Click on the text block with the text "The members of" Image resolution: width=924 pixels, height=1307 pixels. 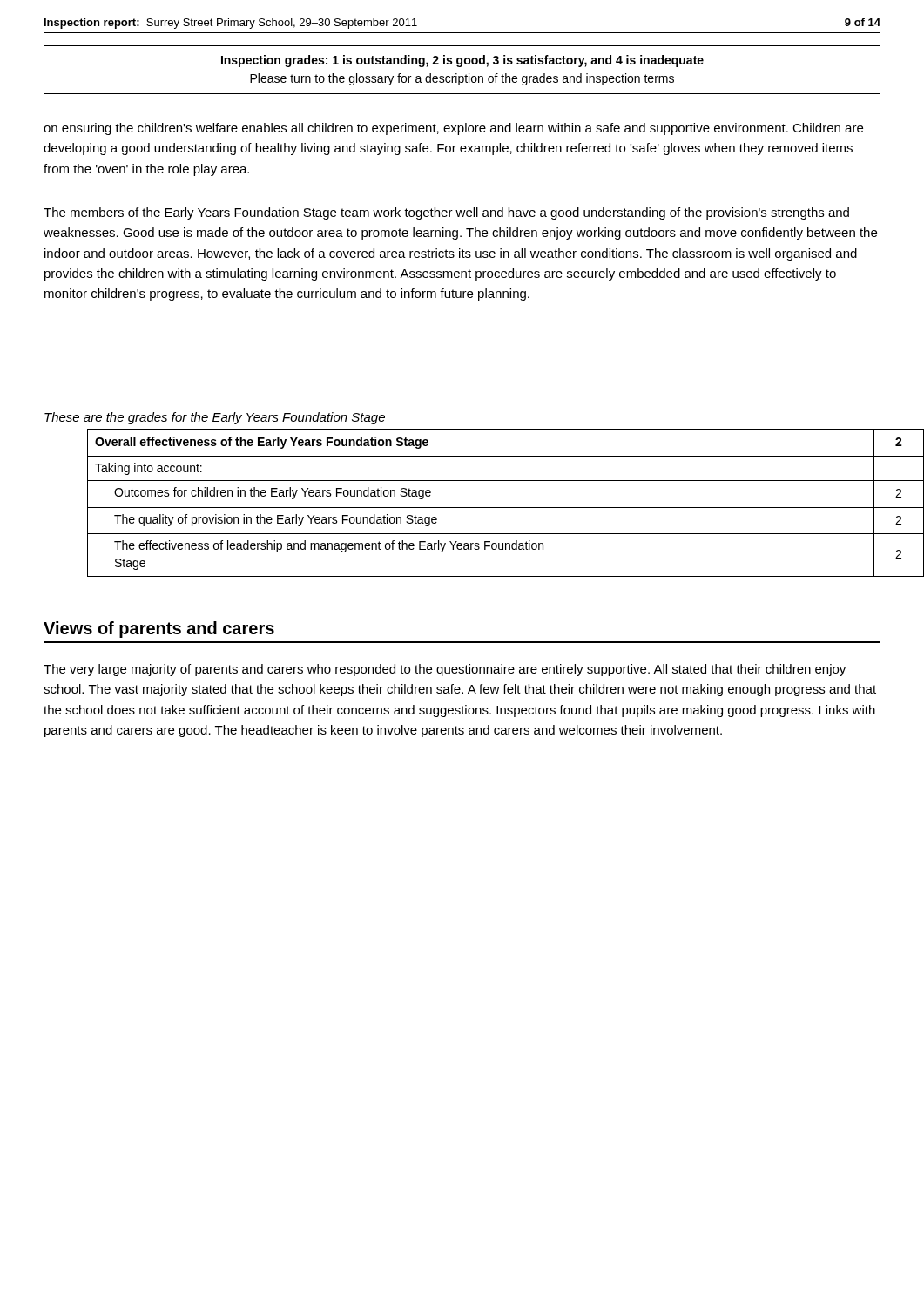click(x=462, y=253)
